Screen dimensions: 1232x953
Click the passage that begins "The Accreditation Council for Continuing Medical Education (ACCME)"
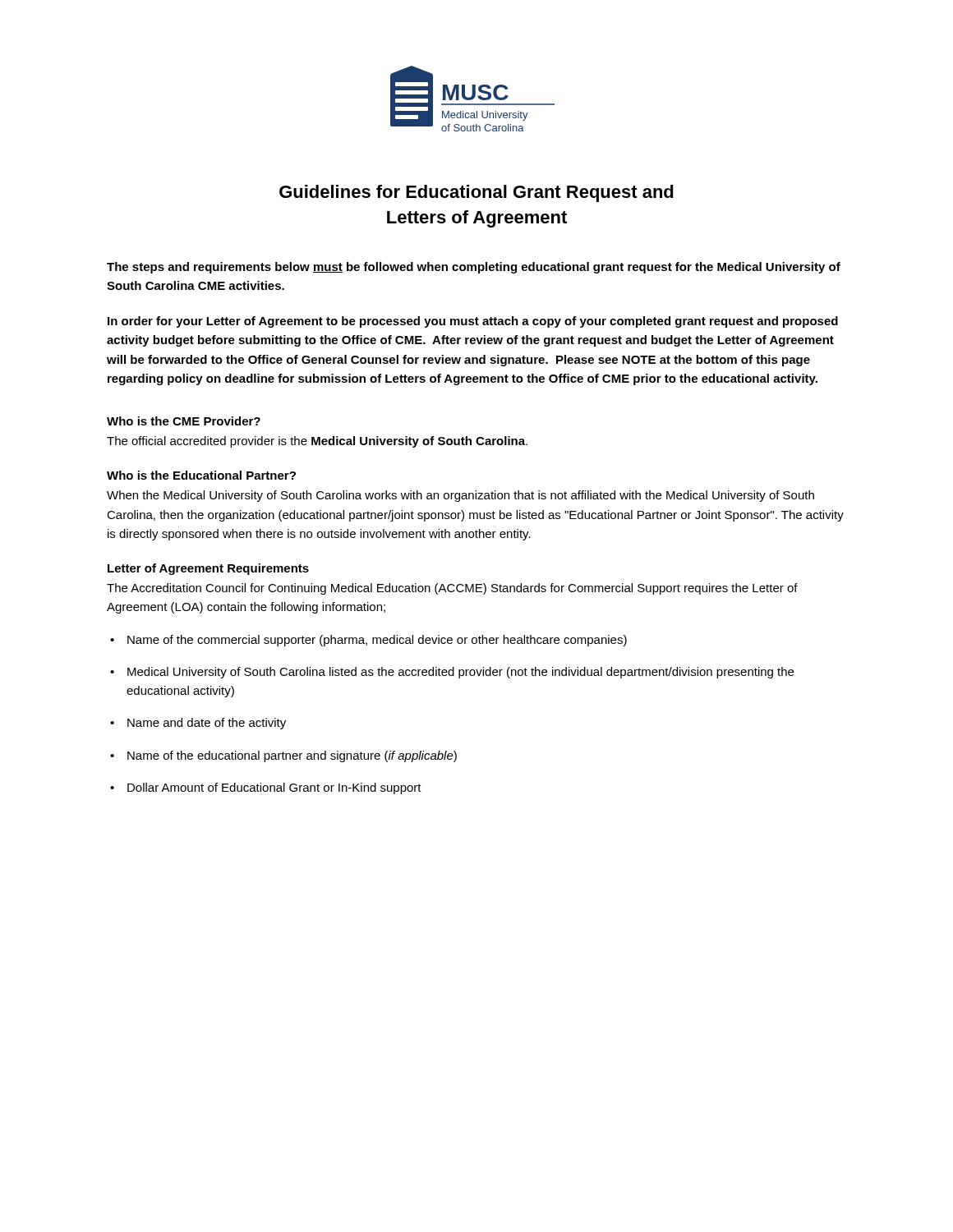click(x=452, y=597)
